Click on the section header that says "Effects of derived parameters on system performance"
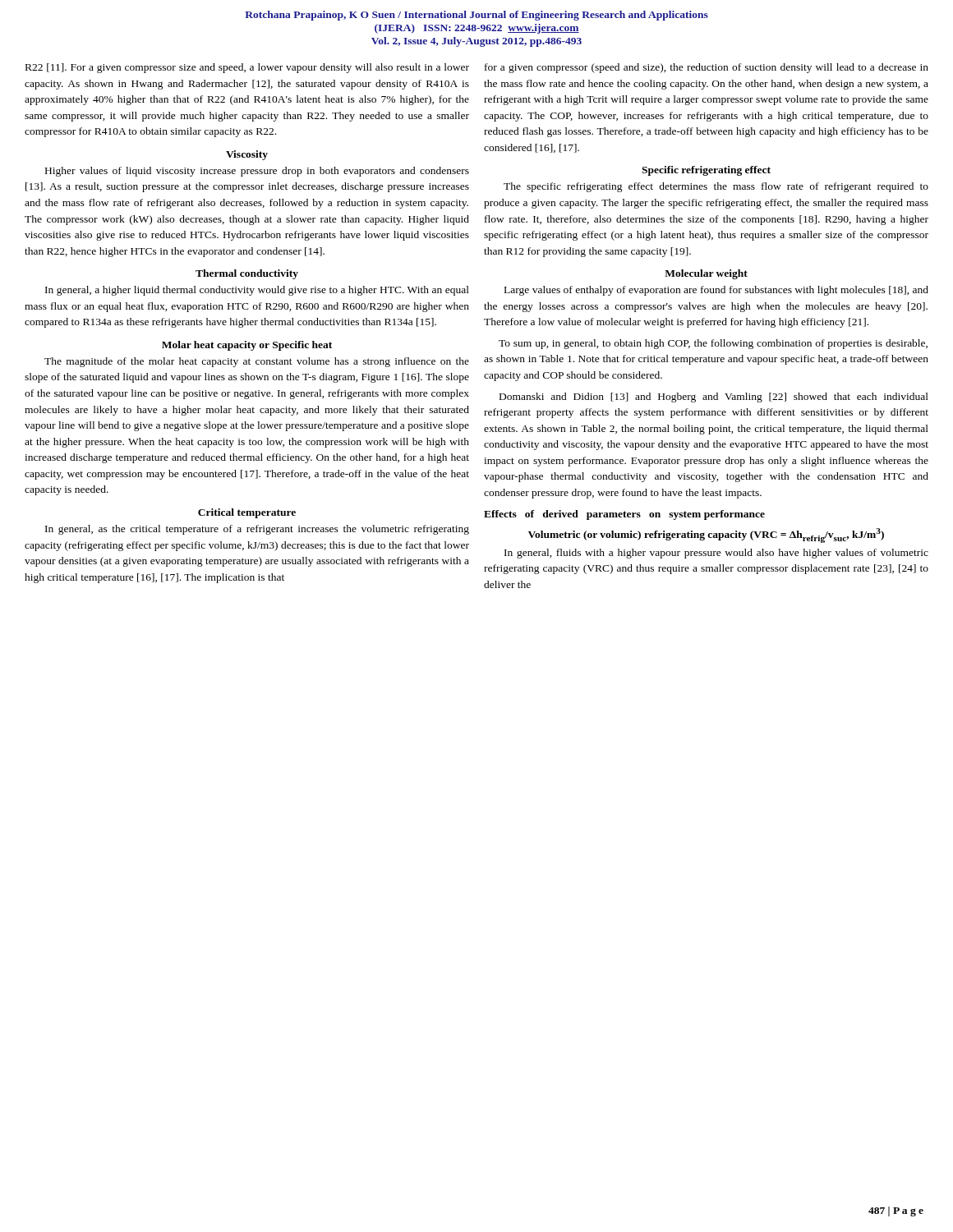The height and width of the screenshot is (1232, 953). [x=624, y=513]
